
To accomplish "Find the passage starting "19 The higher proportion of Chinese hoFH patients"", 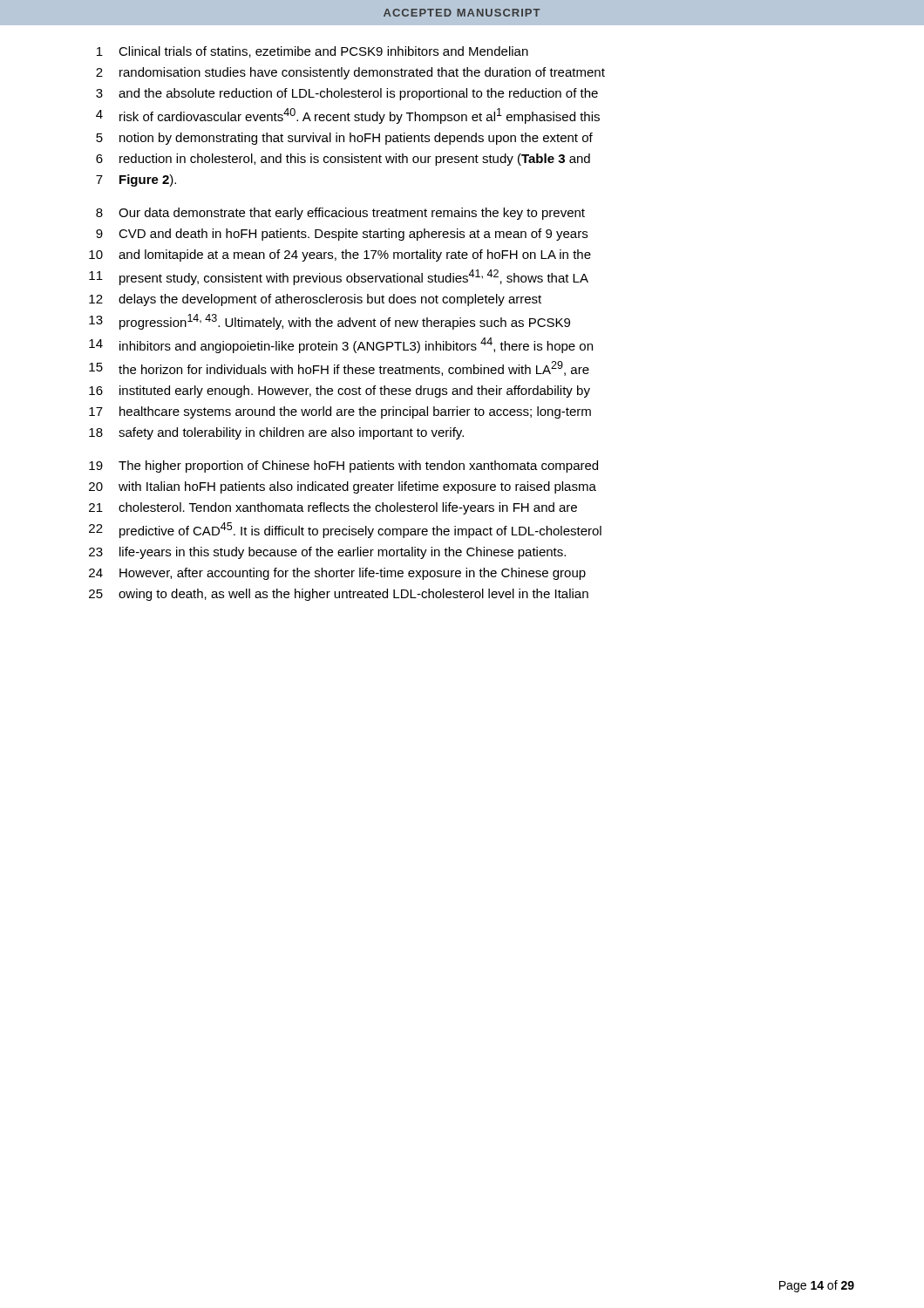I will click(x=462, y=530).
